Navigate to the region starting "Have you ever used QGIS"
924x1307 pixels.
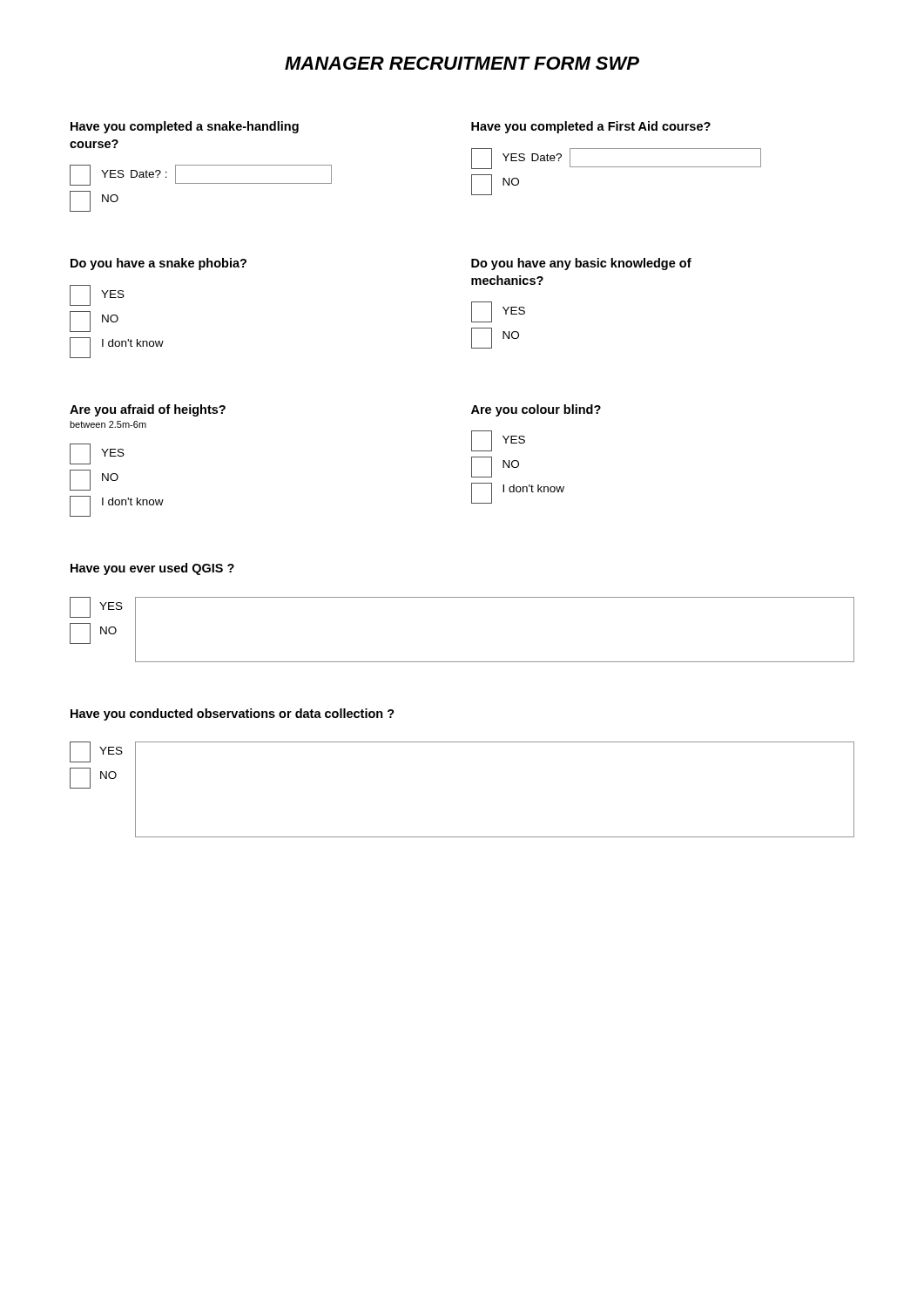(x=462, y=611)
